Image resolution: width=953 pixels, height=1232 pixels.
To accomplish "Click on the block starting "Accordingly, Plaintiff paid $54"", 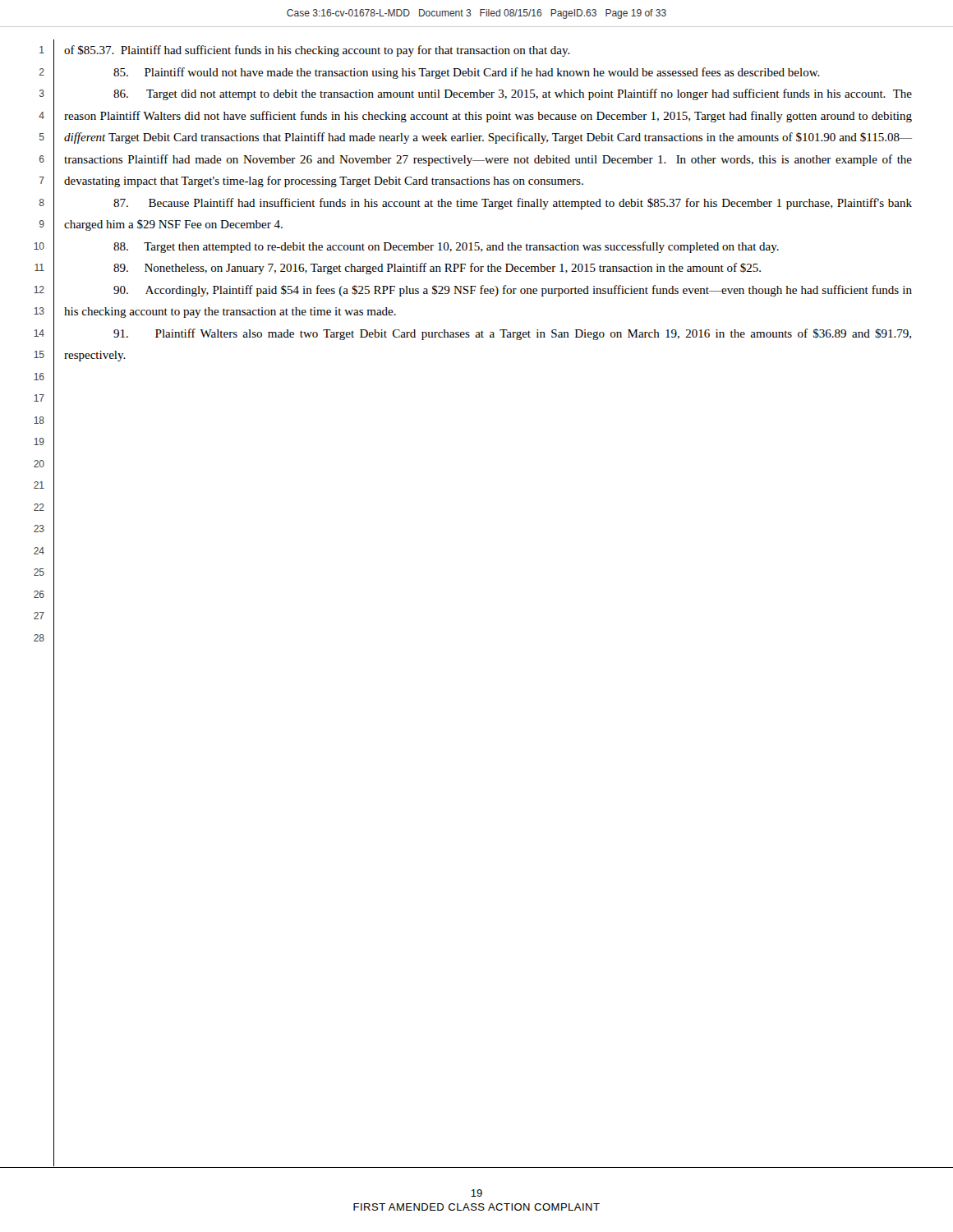I will (x=488, y=300).
